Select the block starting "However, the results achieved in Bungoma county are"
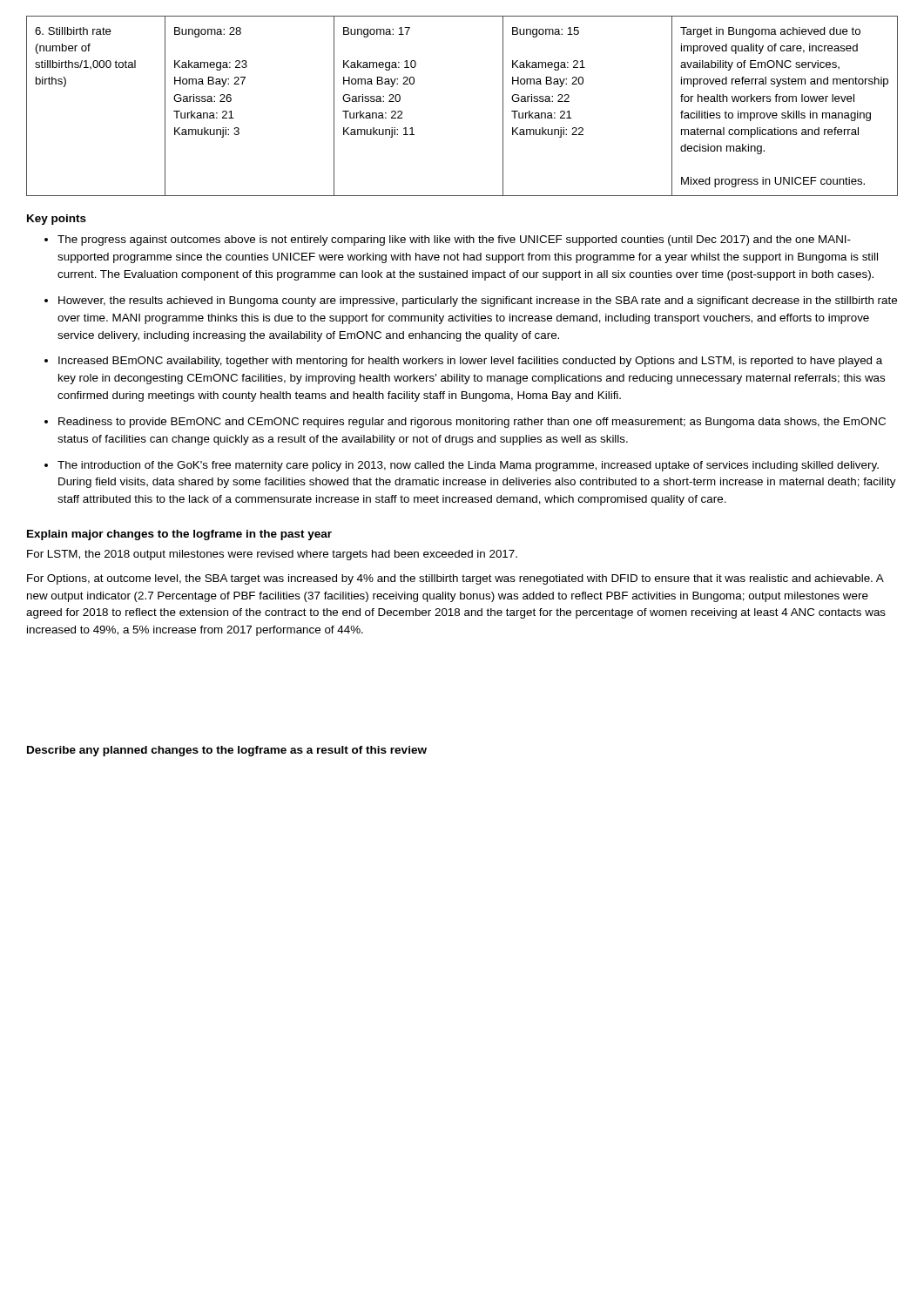 pyautogui.click(x=478, y=317)
